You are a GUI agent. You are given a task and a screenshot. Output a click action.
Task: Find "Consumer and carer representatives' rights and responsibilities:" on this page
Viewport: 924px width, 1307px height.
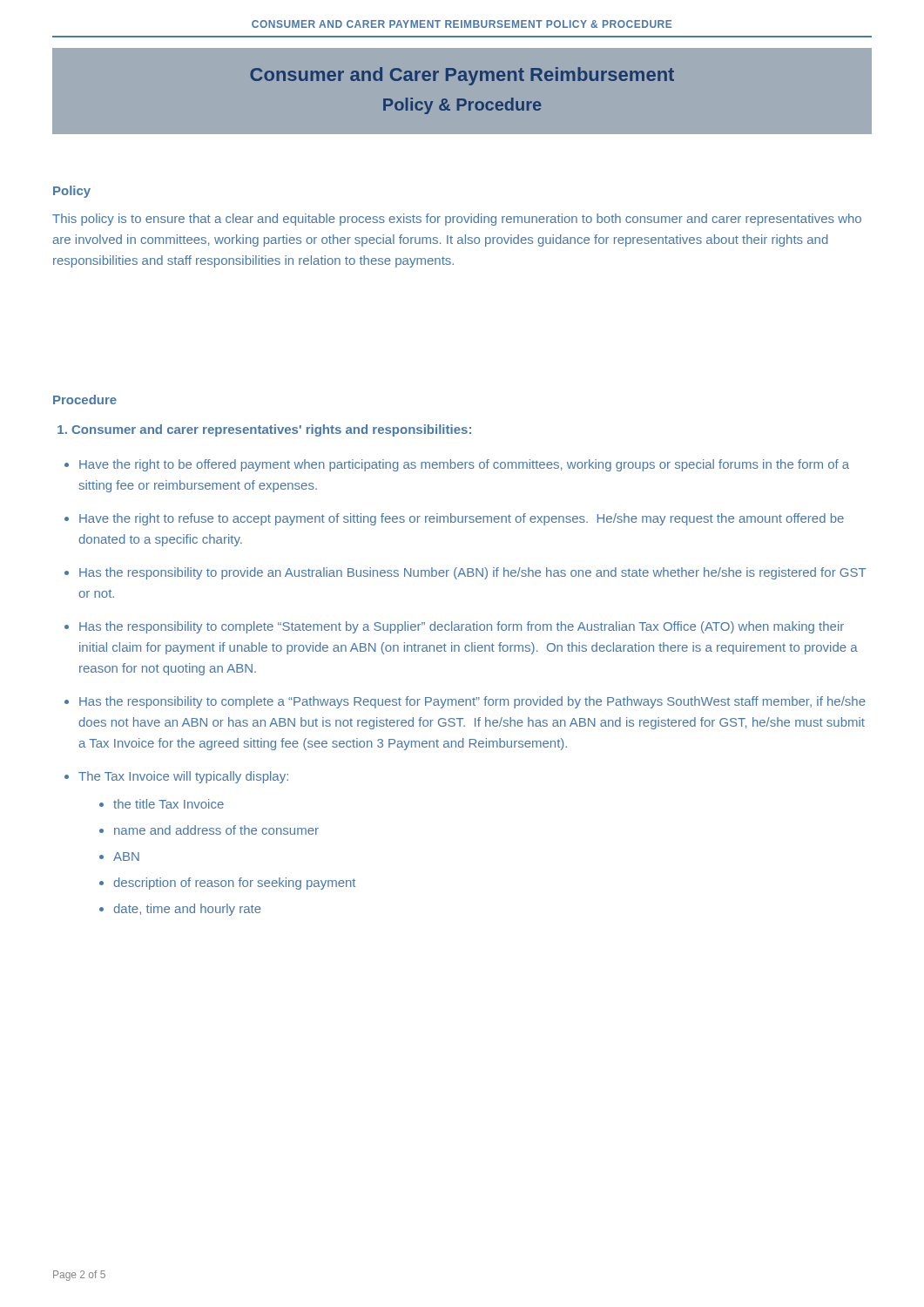[x=462, y=430]
